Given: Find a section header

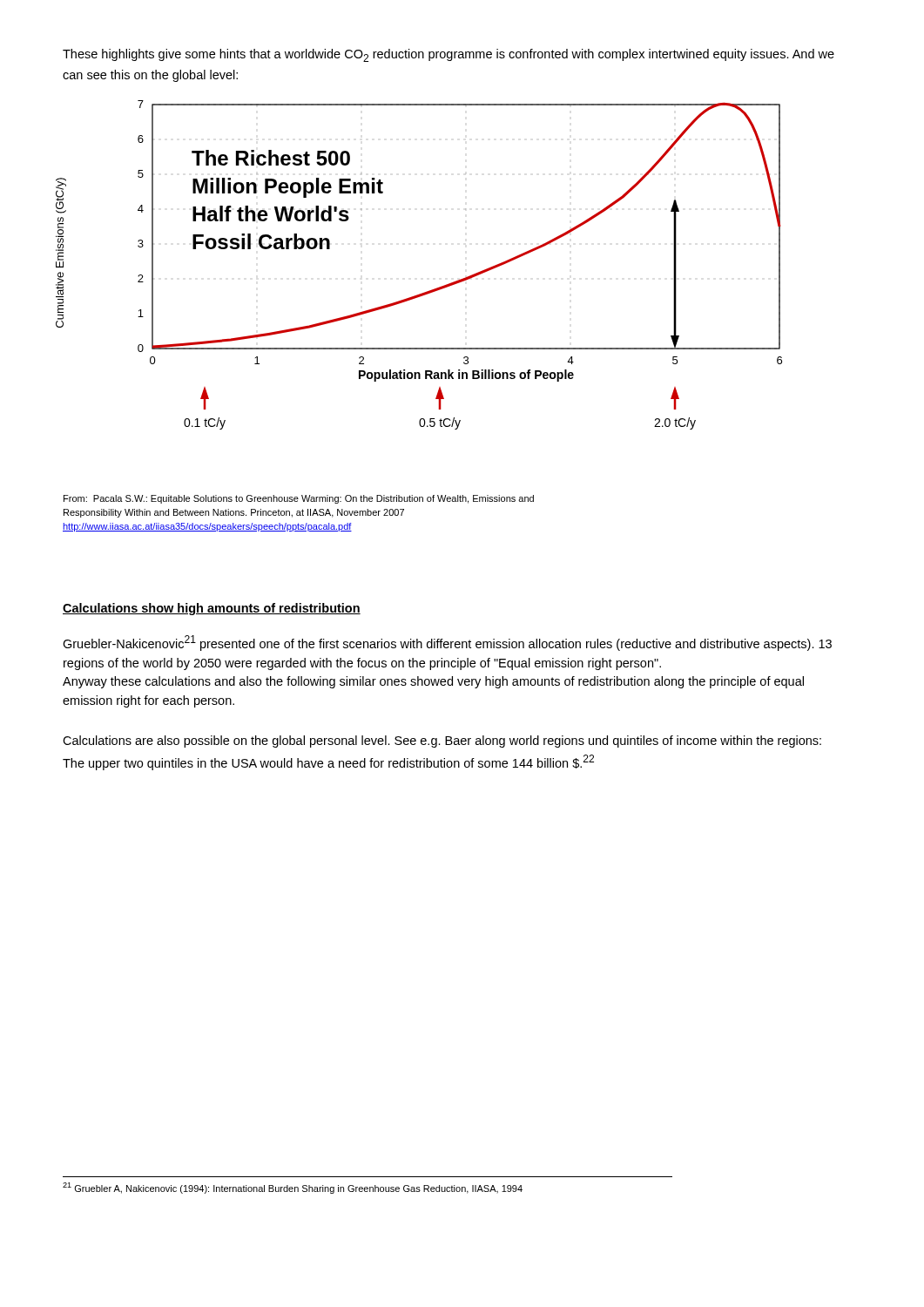Looking at the screenshot, I should pos(211,608).
